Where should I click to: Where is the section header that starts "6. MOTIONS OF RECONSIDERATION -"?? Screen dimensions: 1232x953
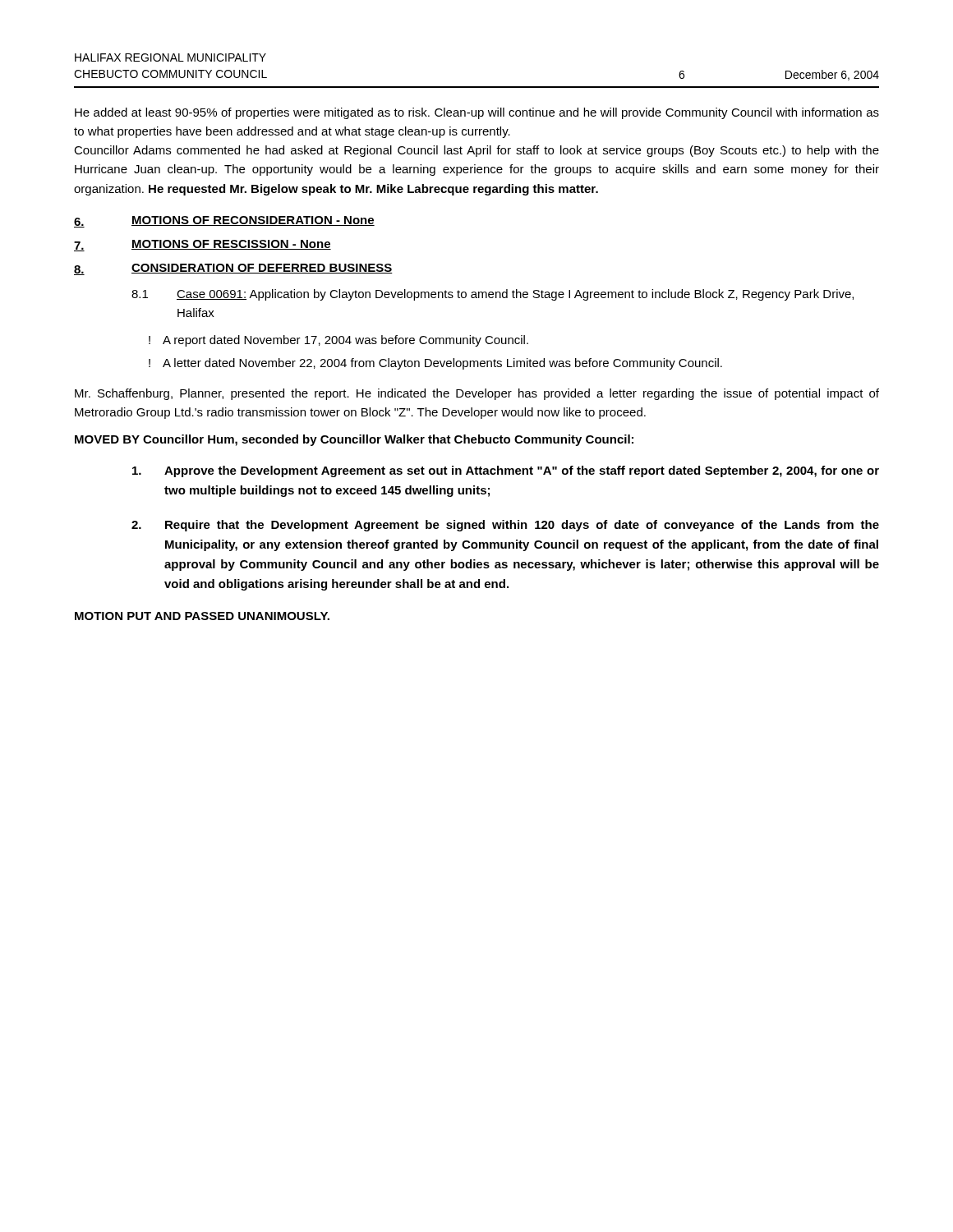[x=224, y=222]
